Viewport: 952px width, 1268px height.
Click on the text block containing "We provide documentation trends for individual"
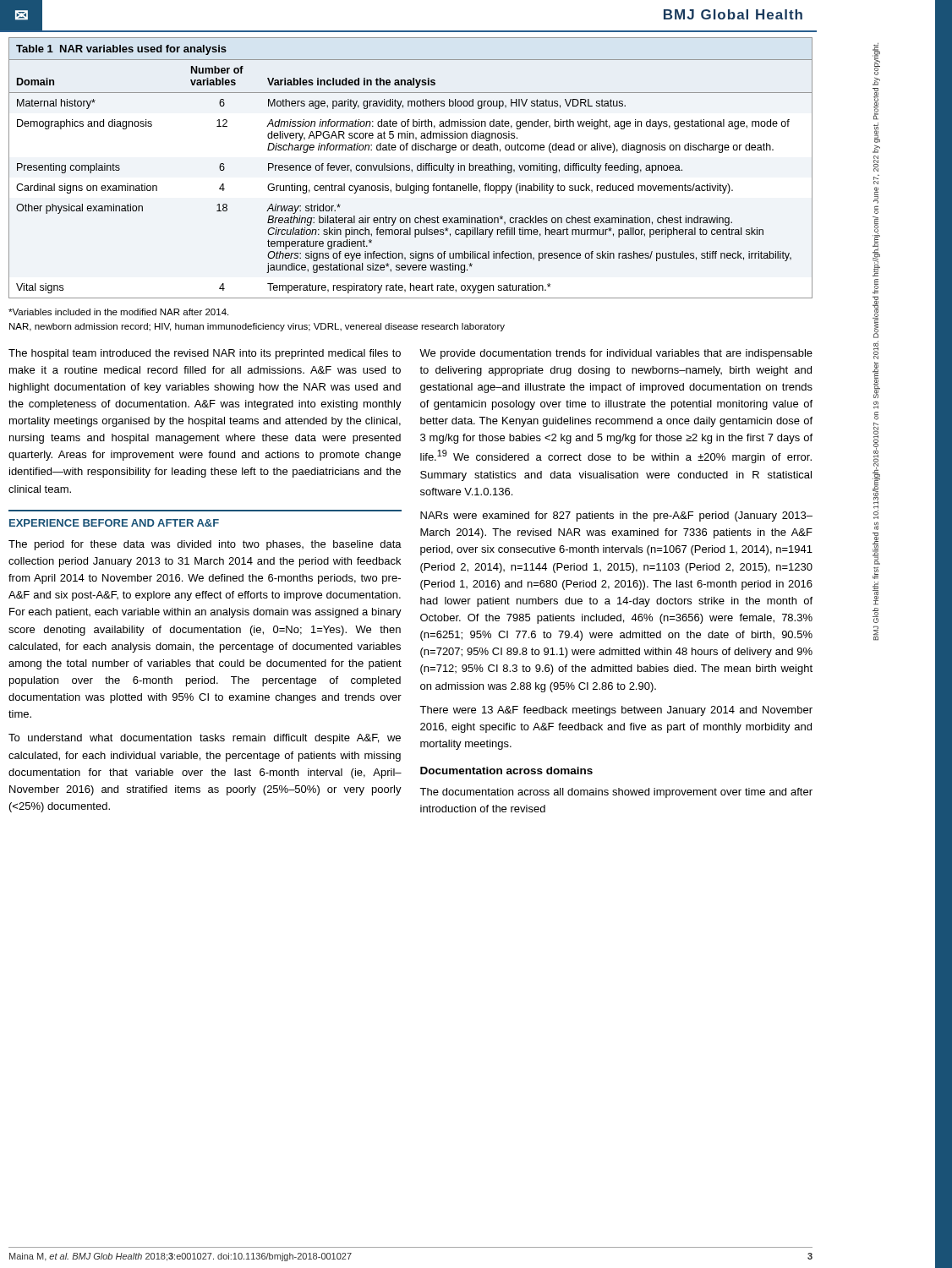[616, 422]
